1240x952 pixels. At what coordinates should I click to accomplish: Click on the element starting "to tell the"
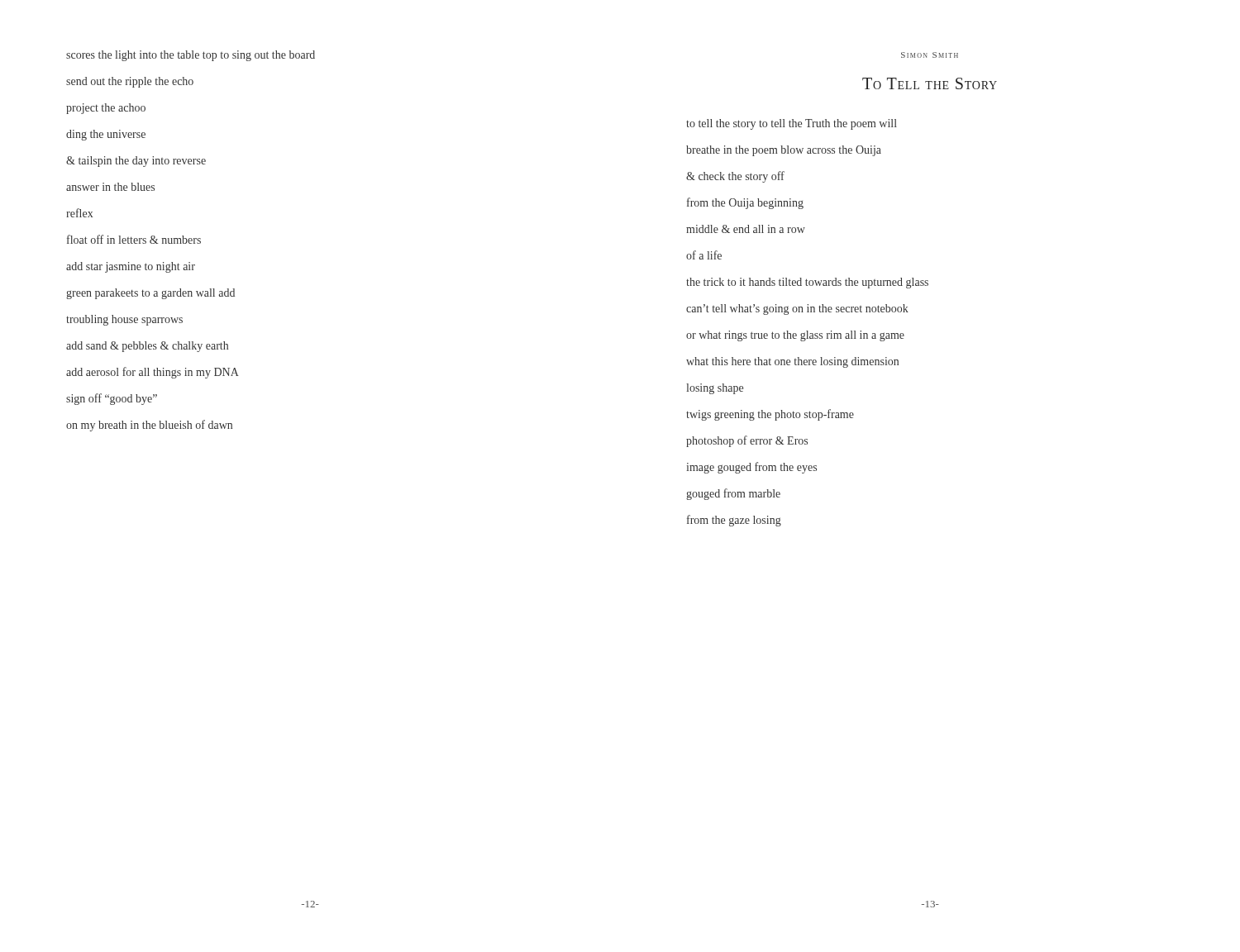click(x=792, y=124)
